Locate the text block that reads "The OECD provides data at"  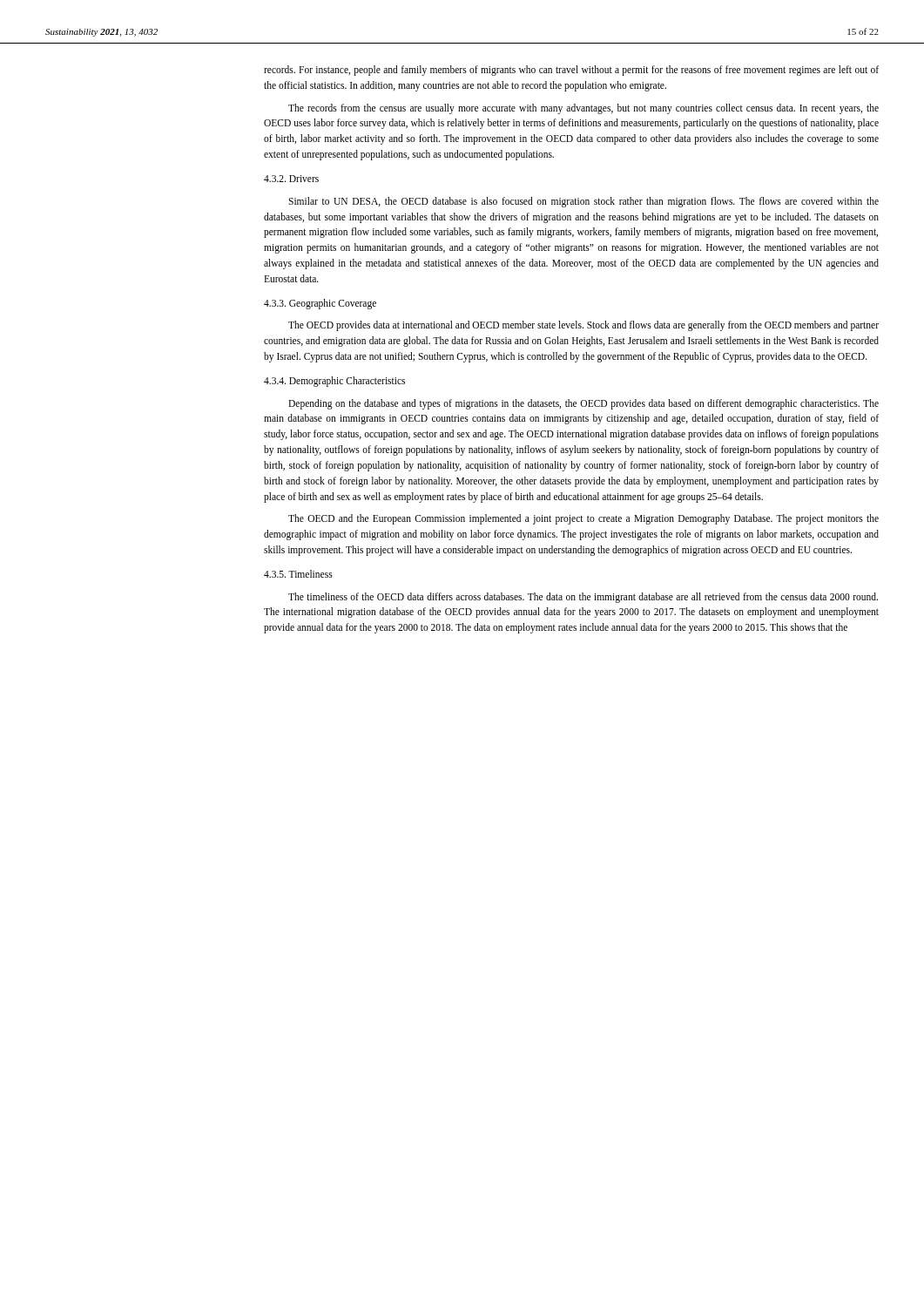[571, 342]
